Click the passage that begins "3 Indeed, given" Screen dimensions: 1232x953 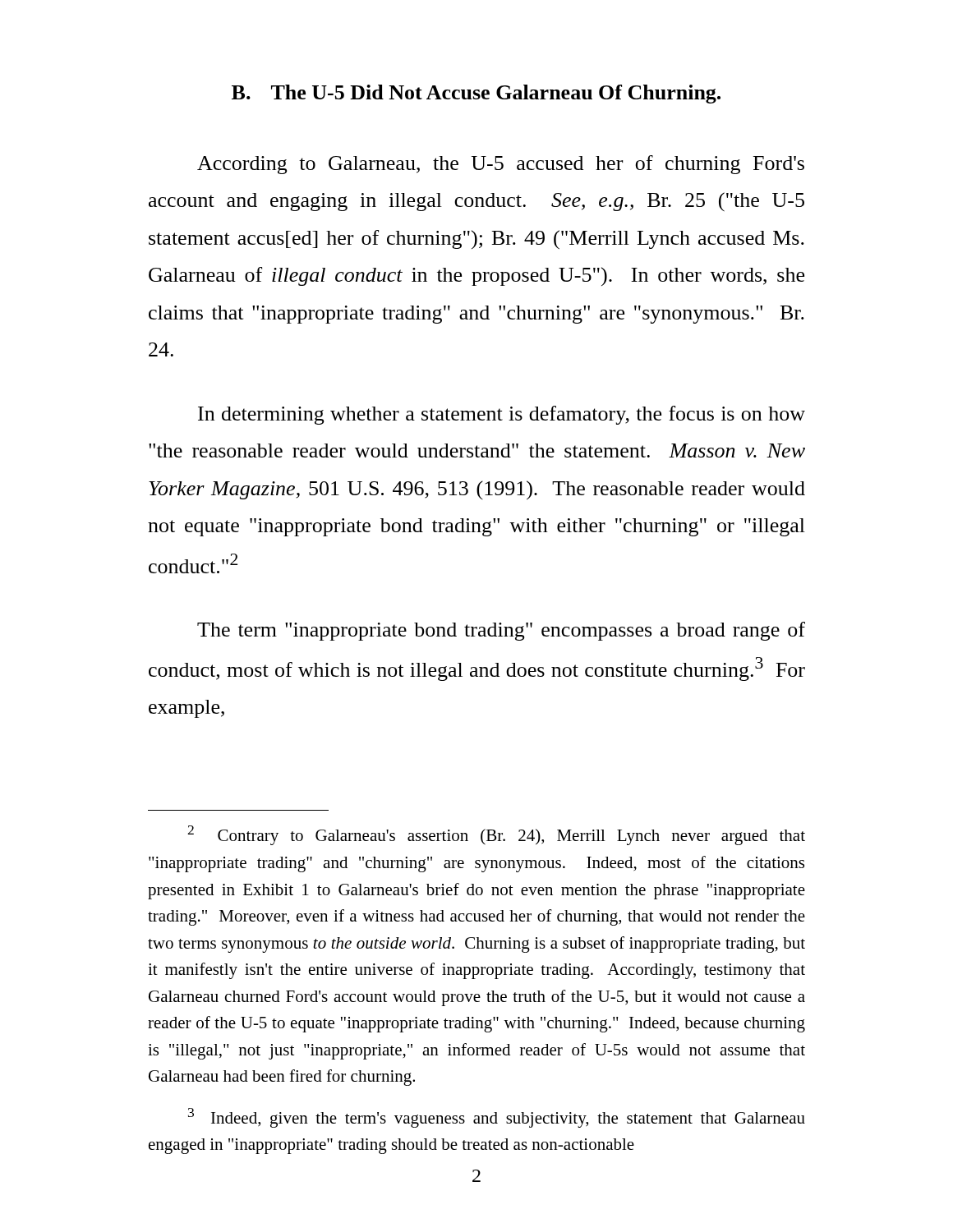pyautogui.click(x=476, y=1130)
